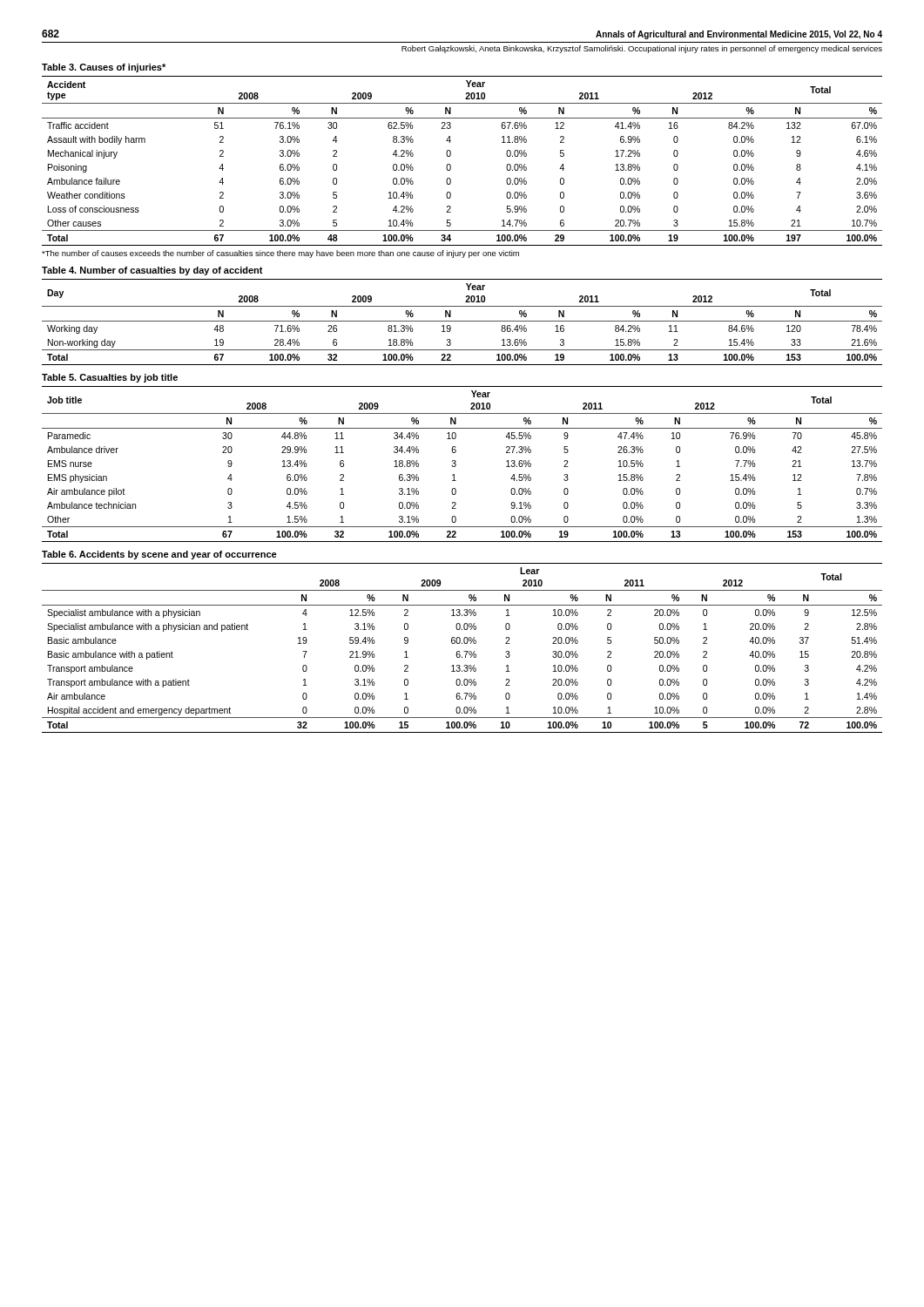Select the table that reads "EMS nurse"
Image resolution: width=924 pixels, height=1307 pixels.
(462, 464)
